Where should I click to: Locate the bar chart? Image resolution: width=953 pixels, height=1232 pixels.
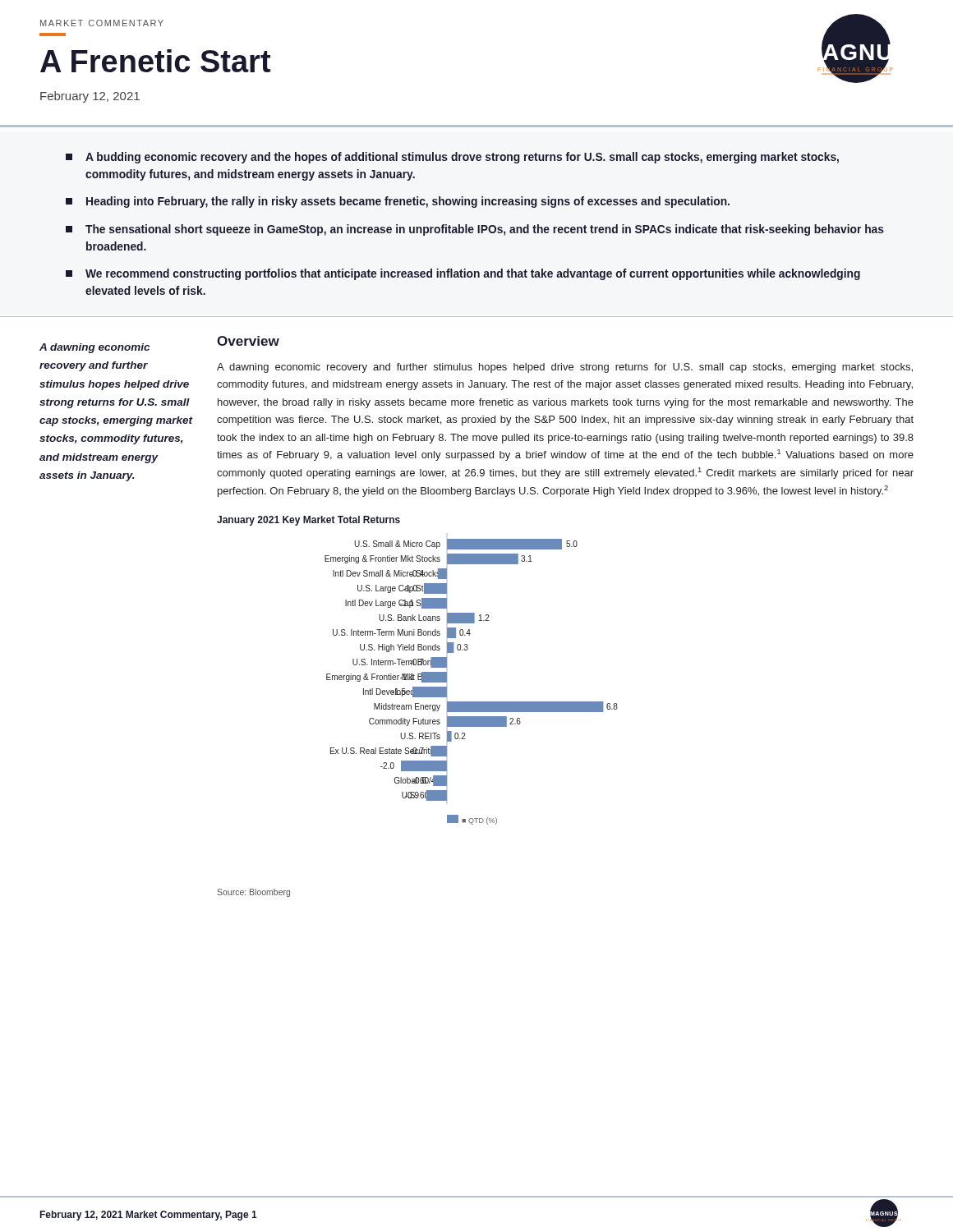565,706
